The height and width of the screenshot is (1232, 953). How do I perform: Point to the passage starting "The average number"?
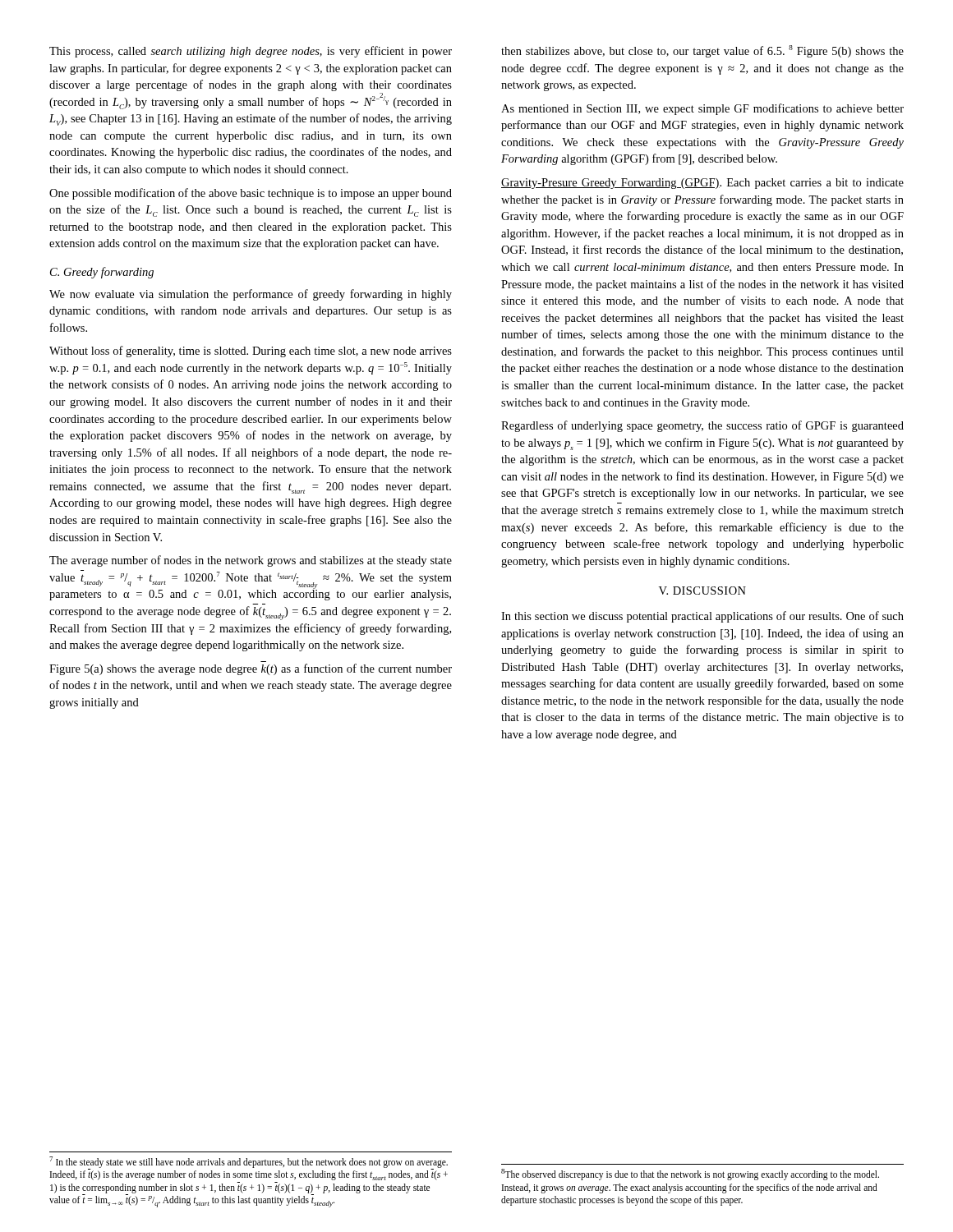pyautogui.click(x=251, y=603)
